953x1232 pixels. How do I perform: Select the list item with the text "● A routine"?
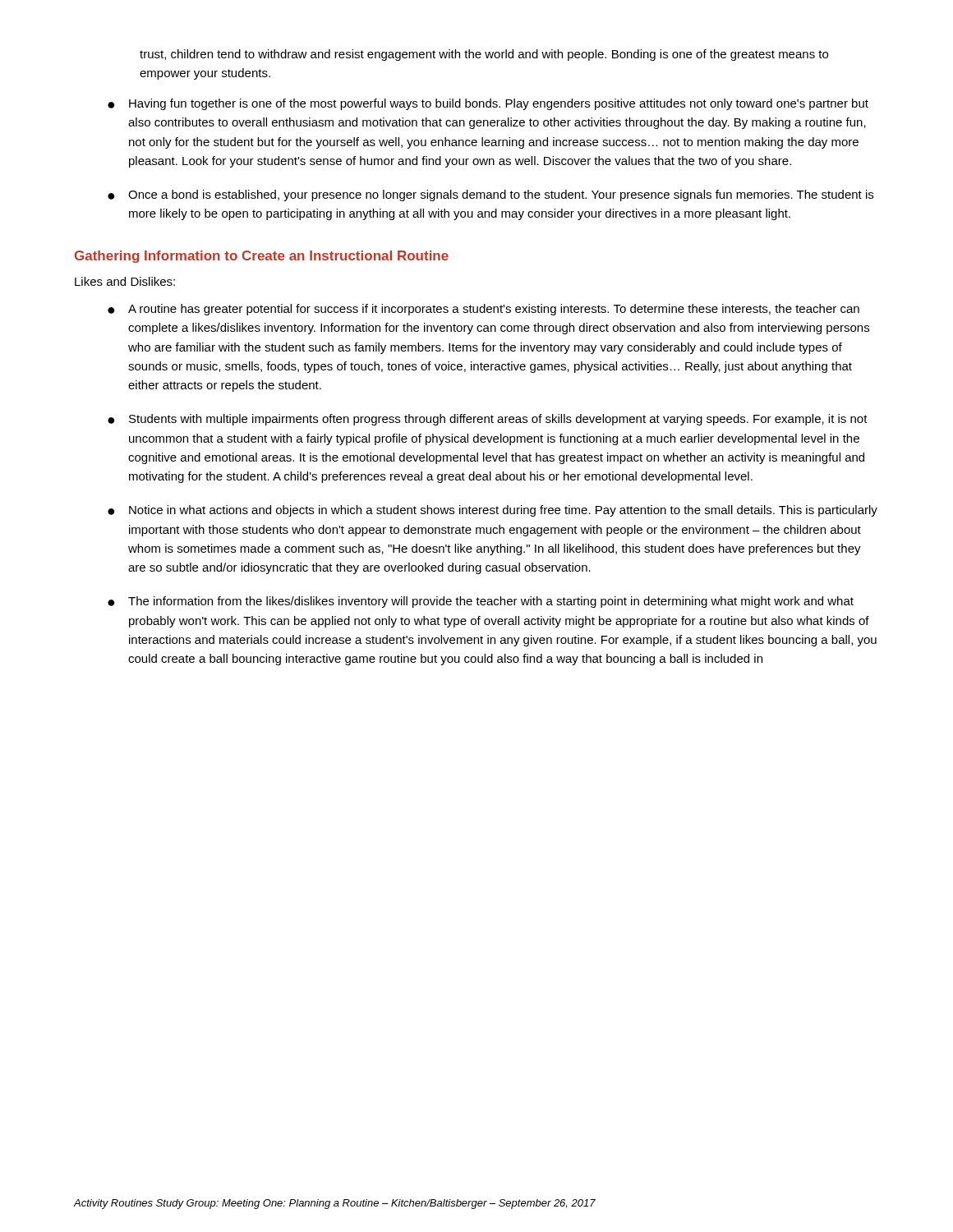coord(493,347)
